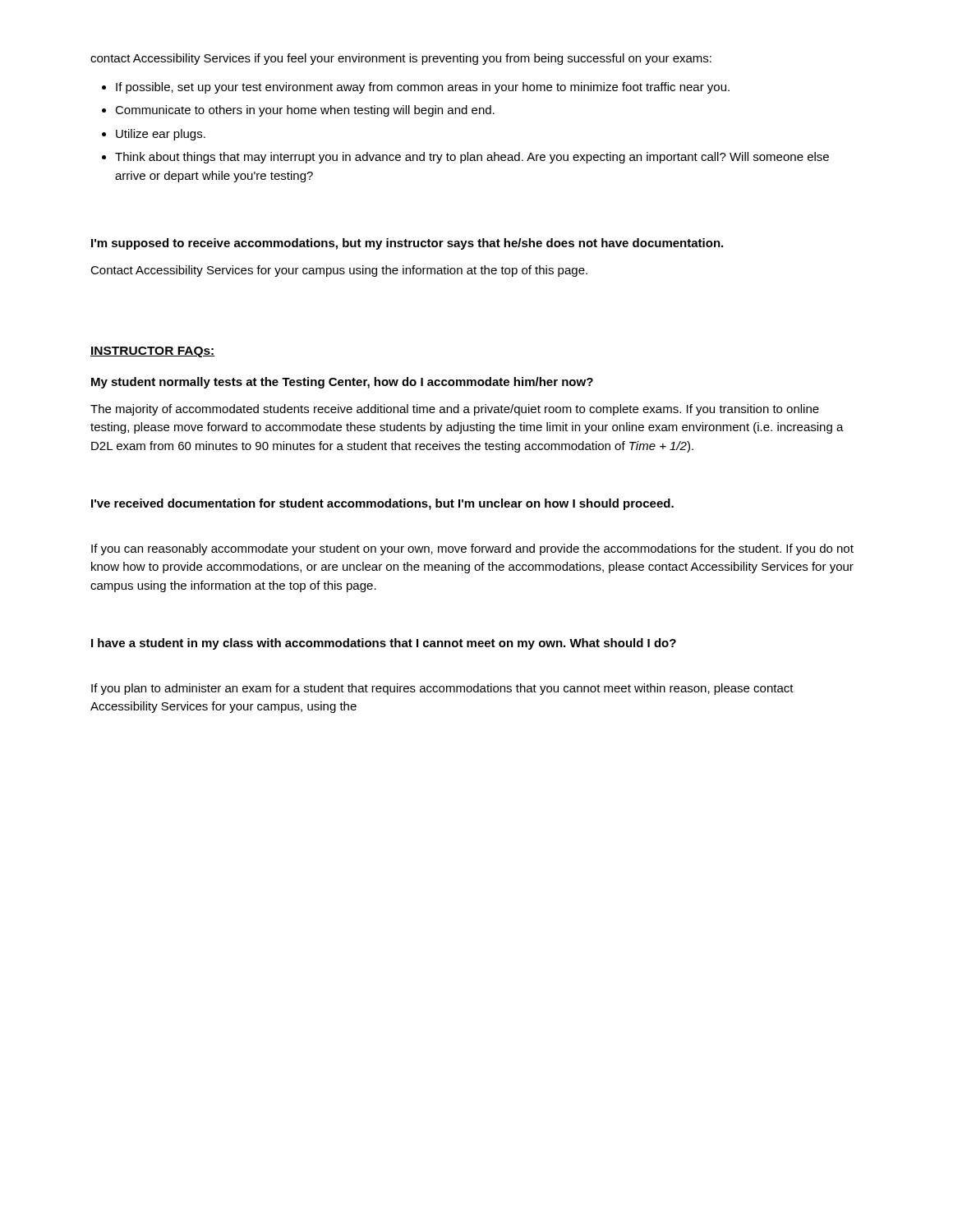Locate the text block that says "contact Accessibility Services"
Screen dimensions: 1232x953
(401, 58)
